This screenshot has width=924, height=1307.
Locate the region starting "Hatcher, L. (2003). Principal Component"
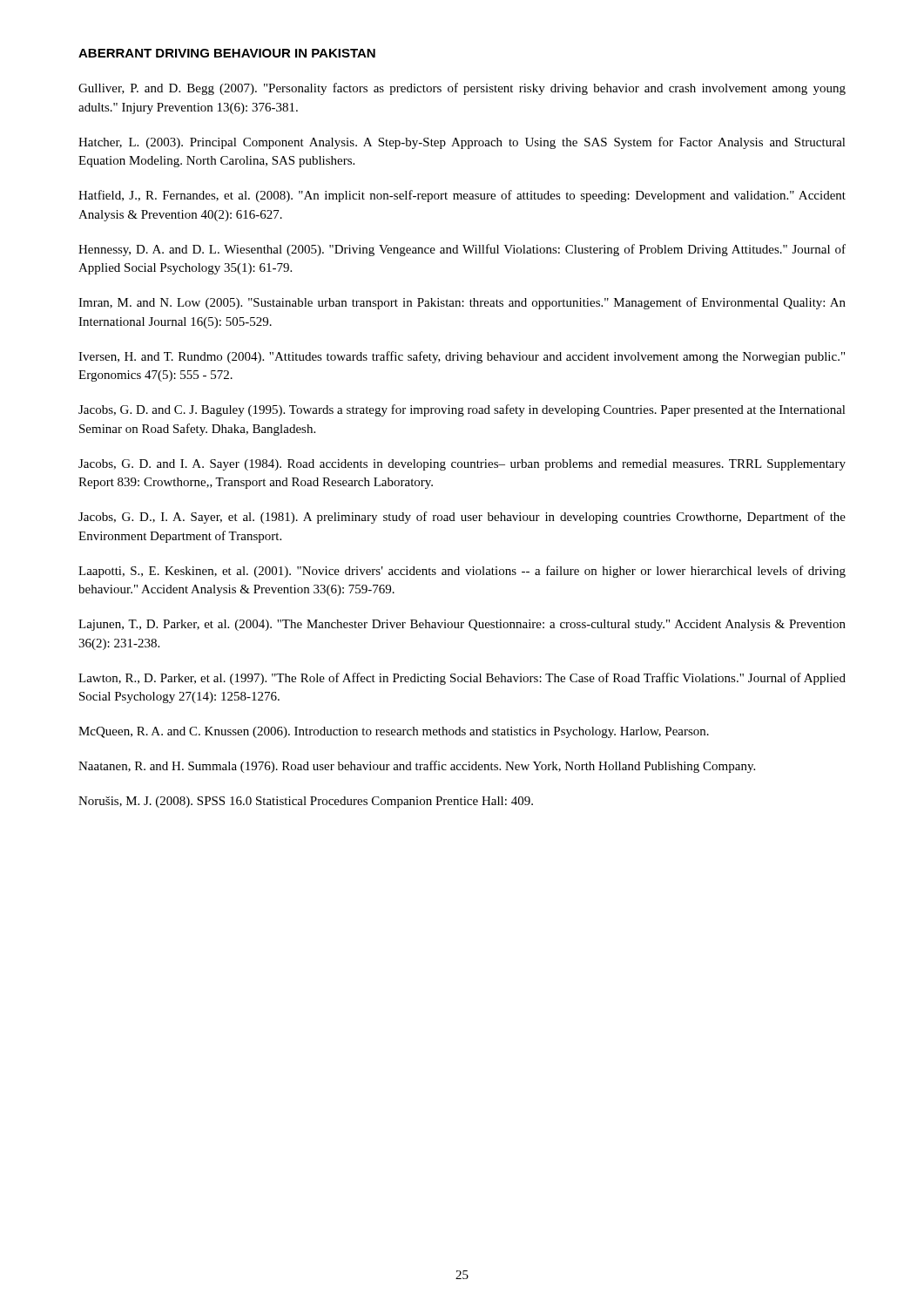pyautogui.click(x=462, y=151)
